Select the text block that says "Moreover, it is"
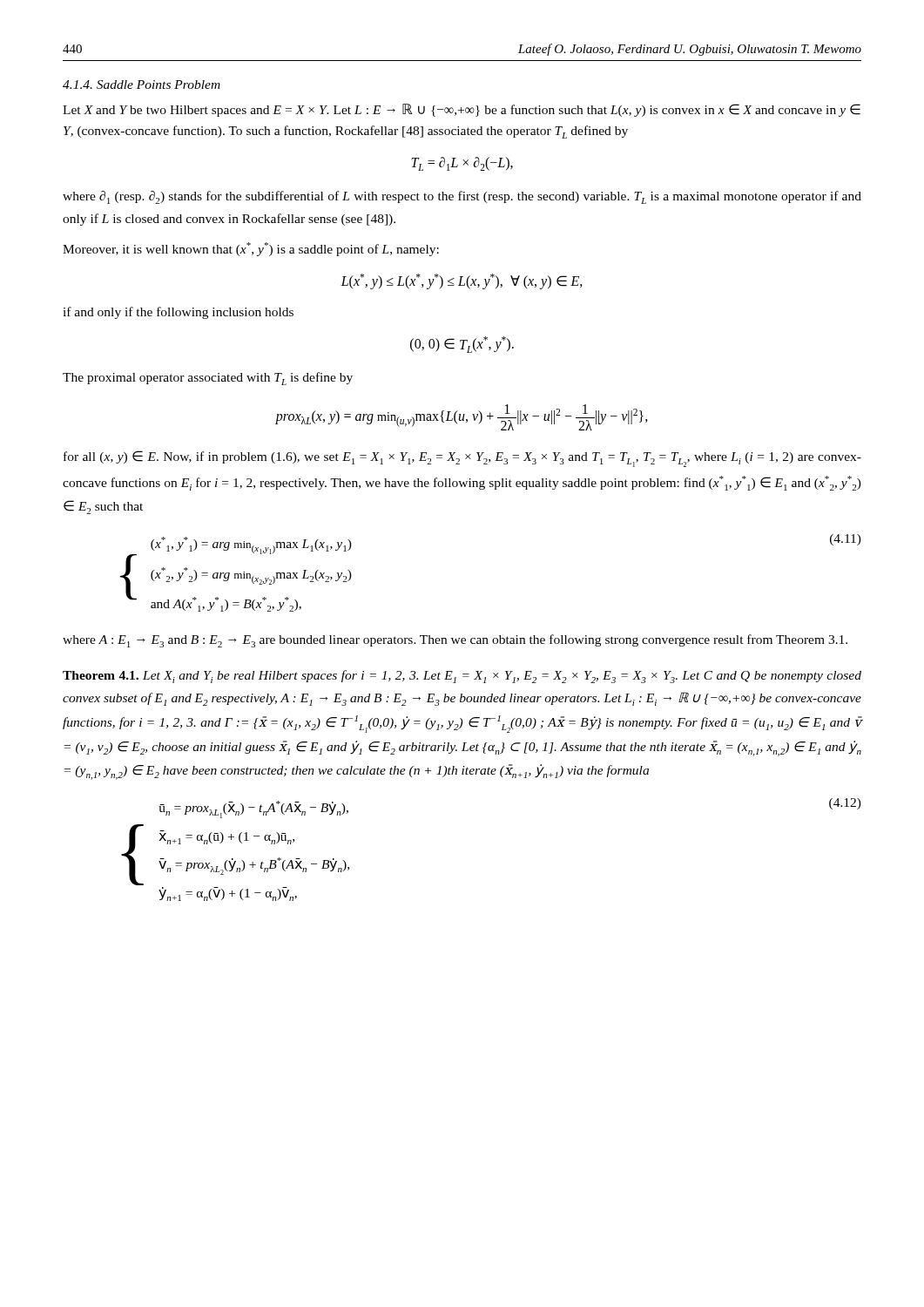Image resolution: width=924 pixels, height=1307 pixels. 251,248
